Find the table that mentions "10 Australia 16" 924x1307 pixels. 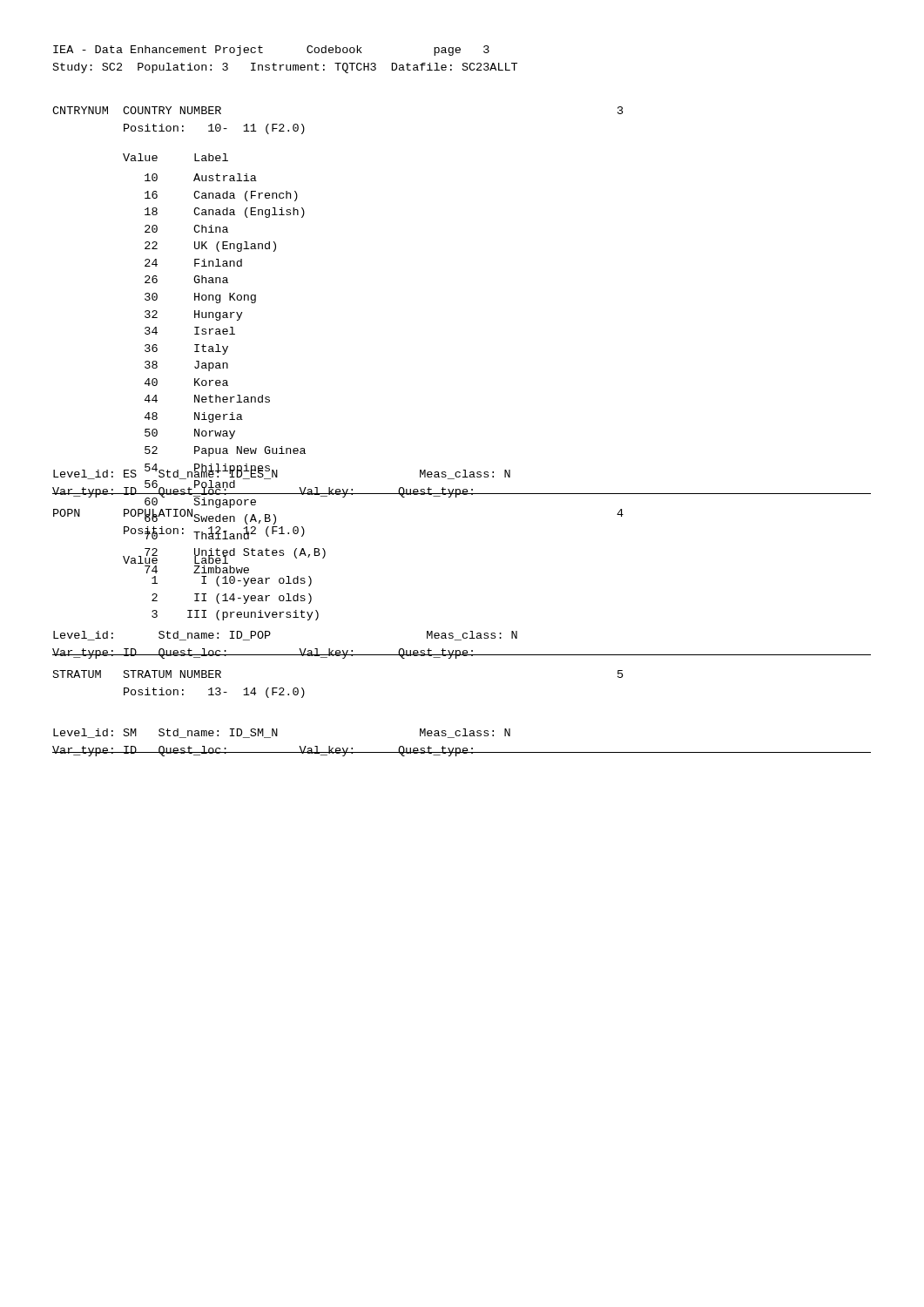190,374
